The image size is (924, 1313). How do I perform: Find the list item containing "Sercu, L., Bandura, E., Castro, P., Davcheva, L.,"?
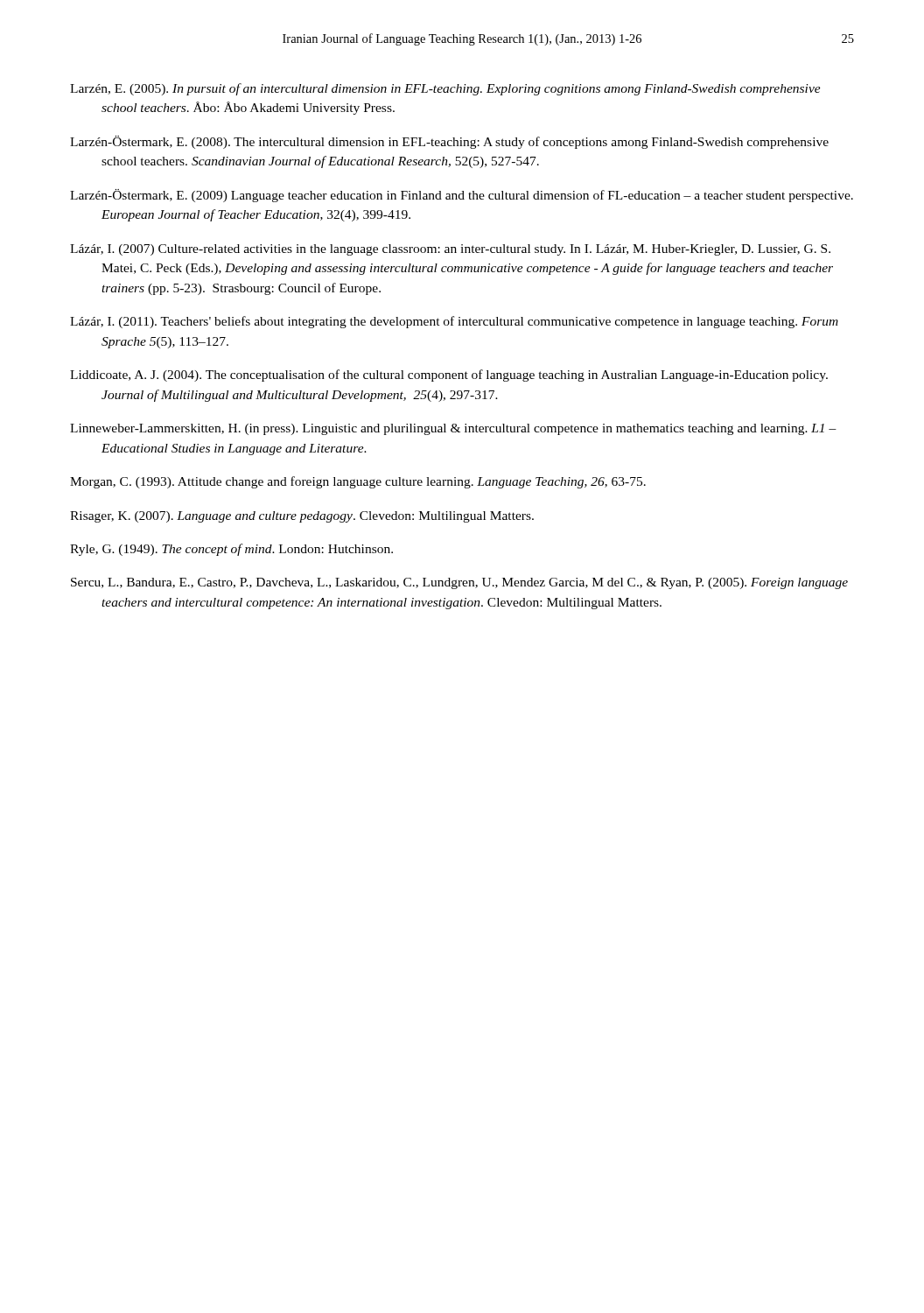pyautogui.click(x=462, y=592)
